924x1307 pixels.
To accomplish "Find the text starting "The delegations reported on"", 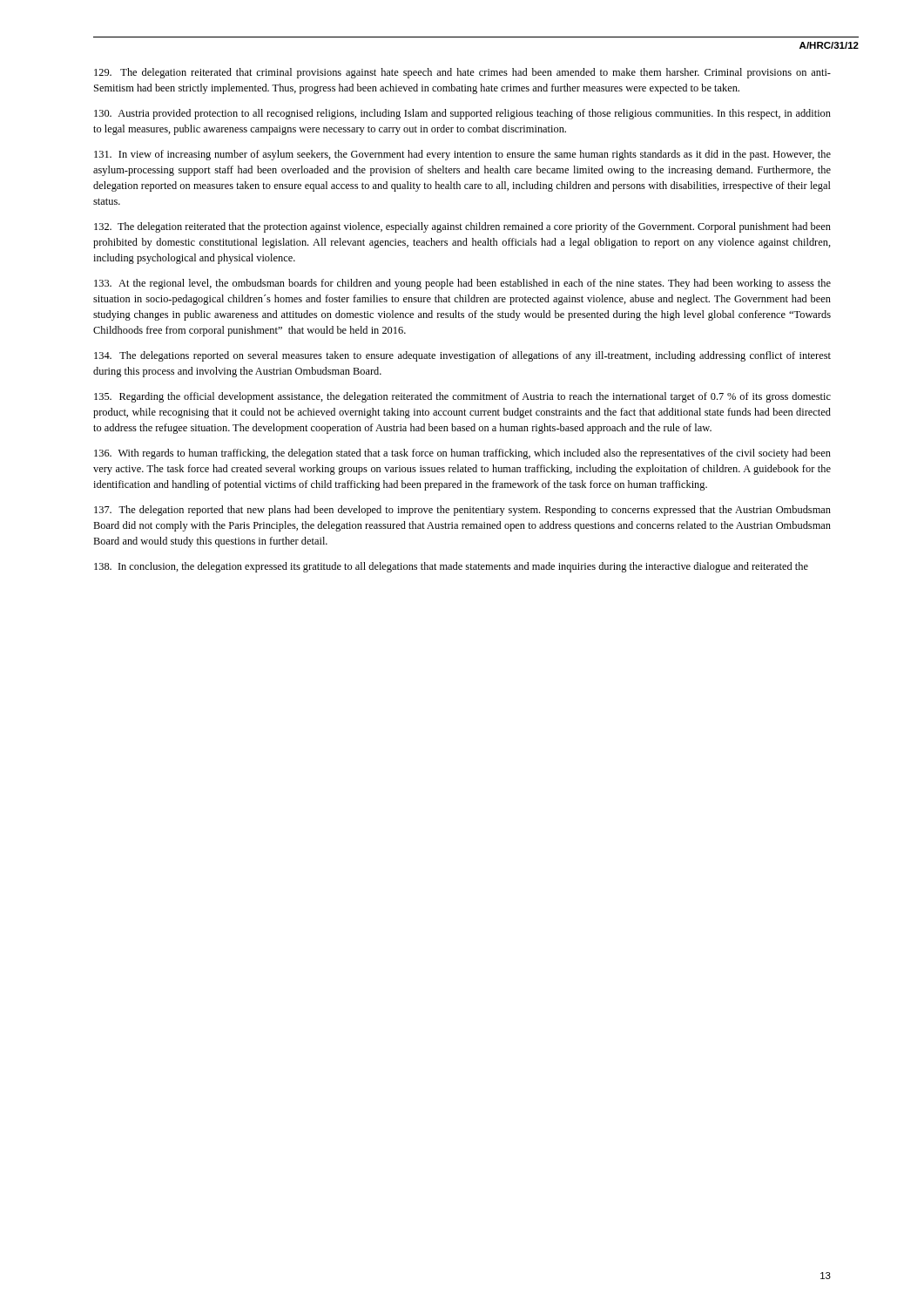I will 462,363.
